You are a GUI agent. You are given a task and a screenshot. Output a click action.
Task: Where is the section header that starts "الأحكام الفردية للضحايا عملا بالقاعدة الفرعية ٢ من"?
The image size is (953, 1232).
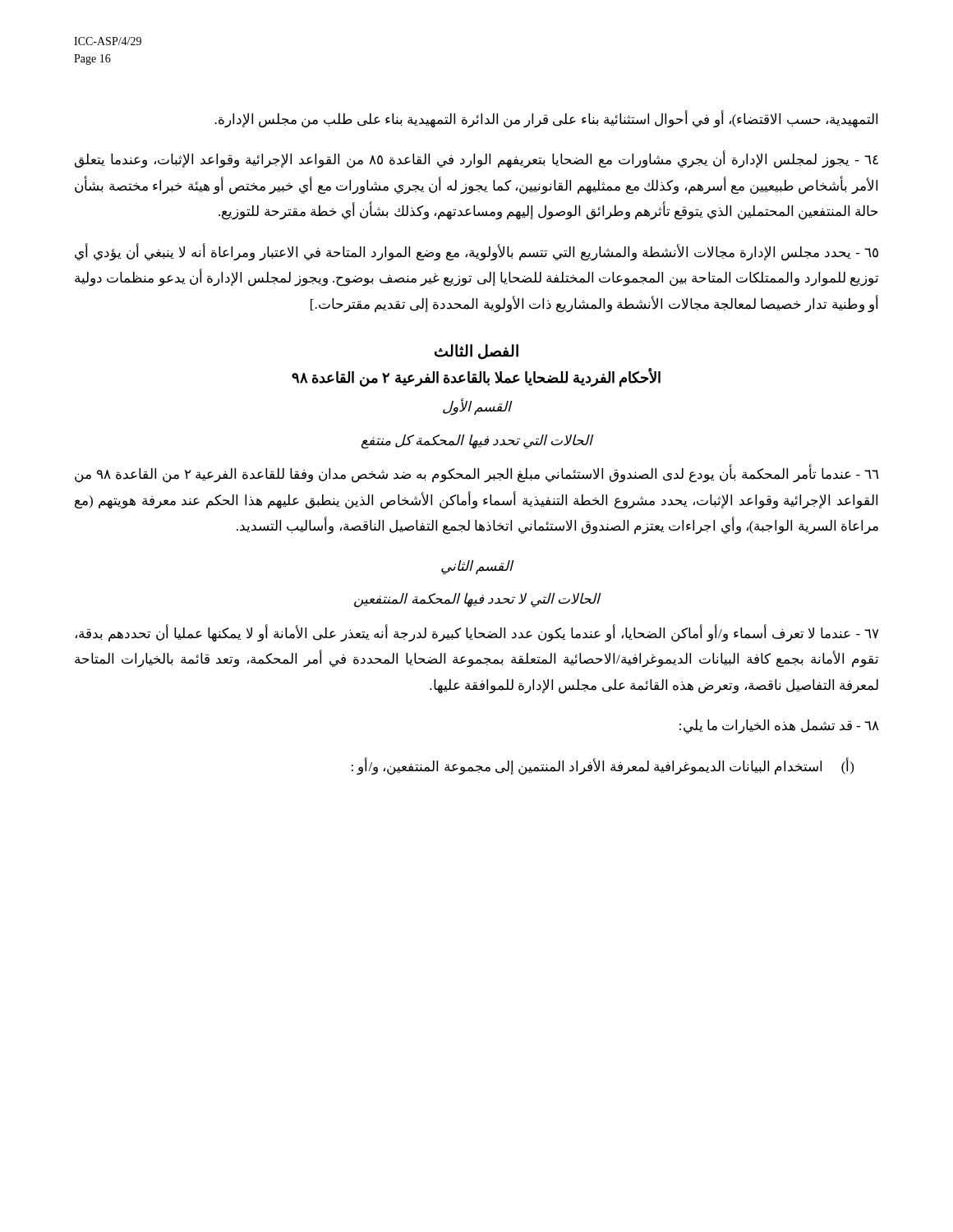coord(476,378)
